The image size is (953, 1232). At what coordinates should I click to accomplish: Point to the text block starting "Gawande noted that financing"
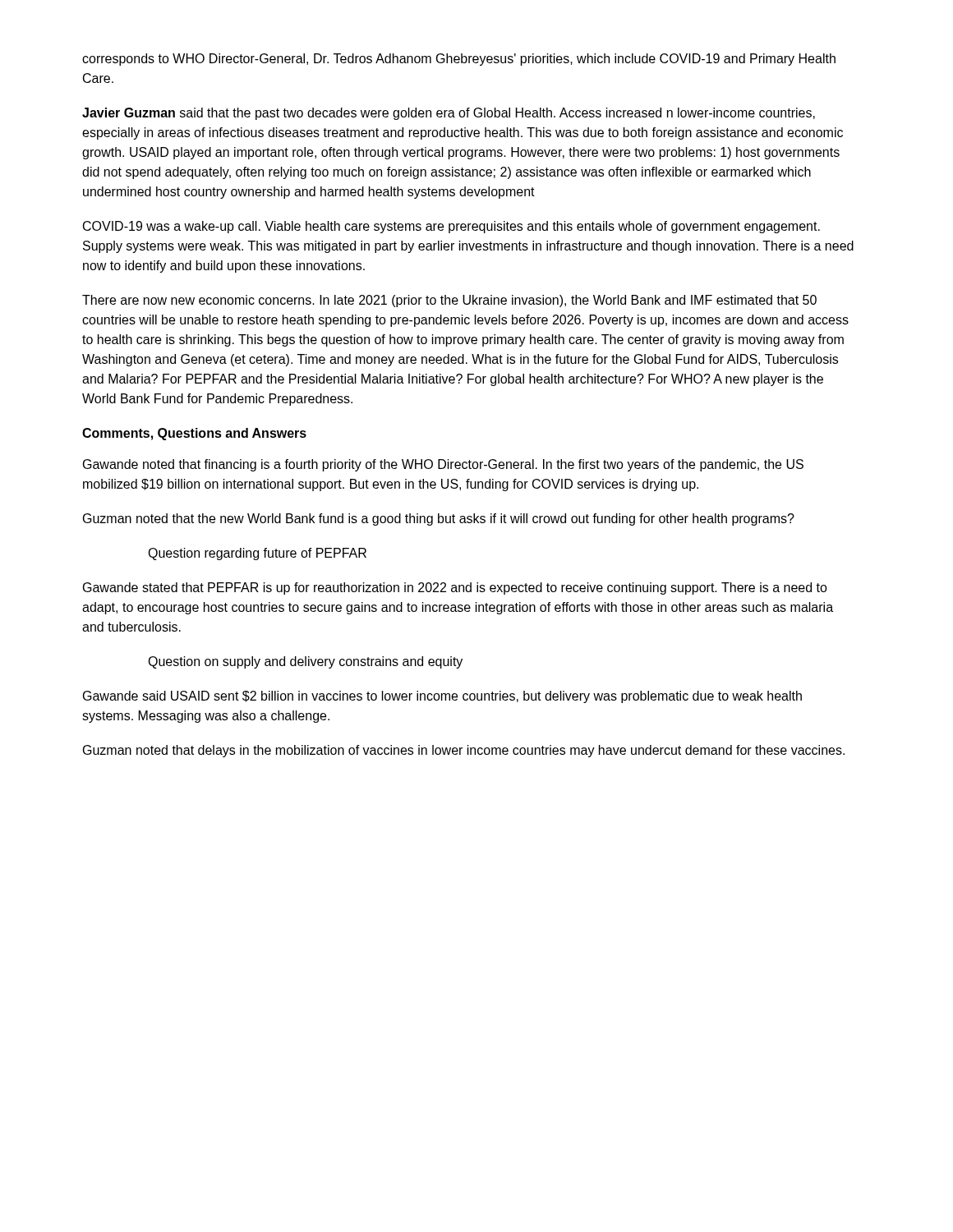point(443,474)
